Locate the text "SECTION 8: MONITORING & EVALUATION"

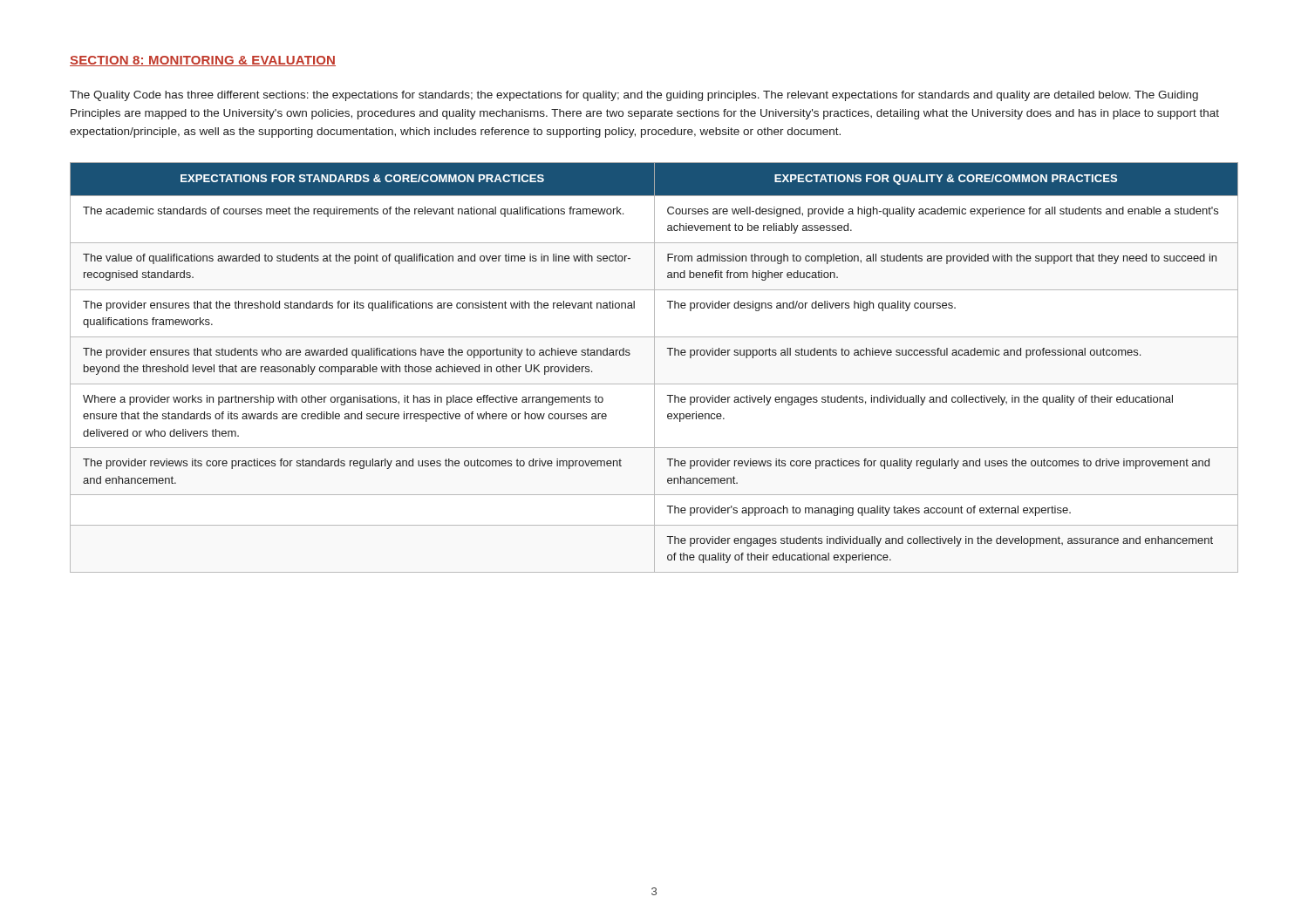pos(203,60)
